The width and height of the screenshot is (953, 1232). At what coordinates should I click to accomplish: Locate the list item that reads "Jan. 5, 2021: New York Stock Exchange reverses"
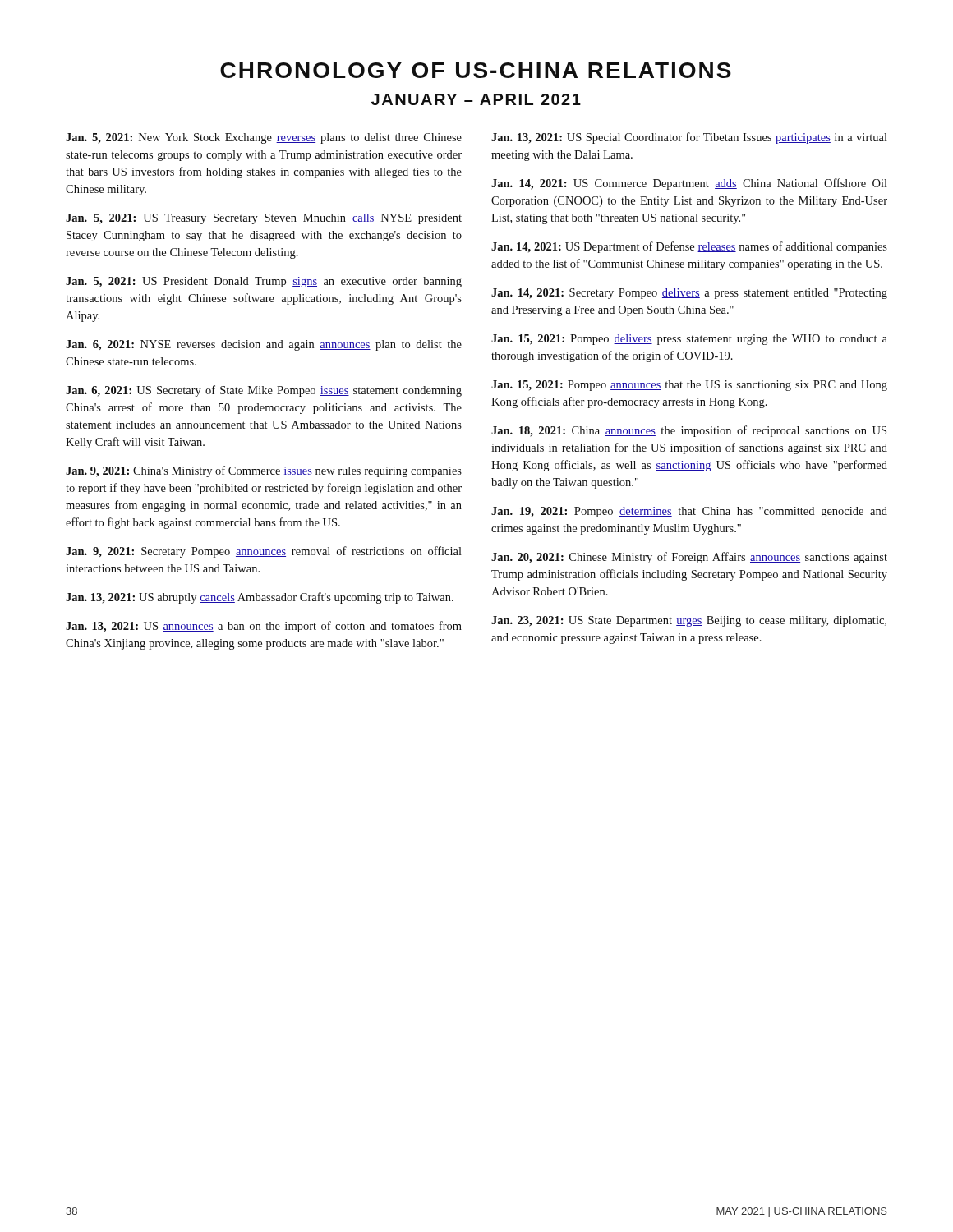click(264, 163)
